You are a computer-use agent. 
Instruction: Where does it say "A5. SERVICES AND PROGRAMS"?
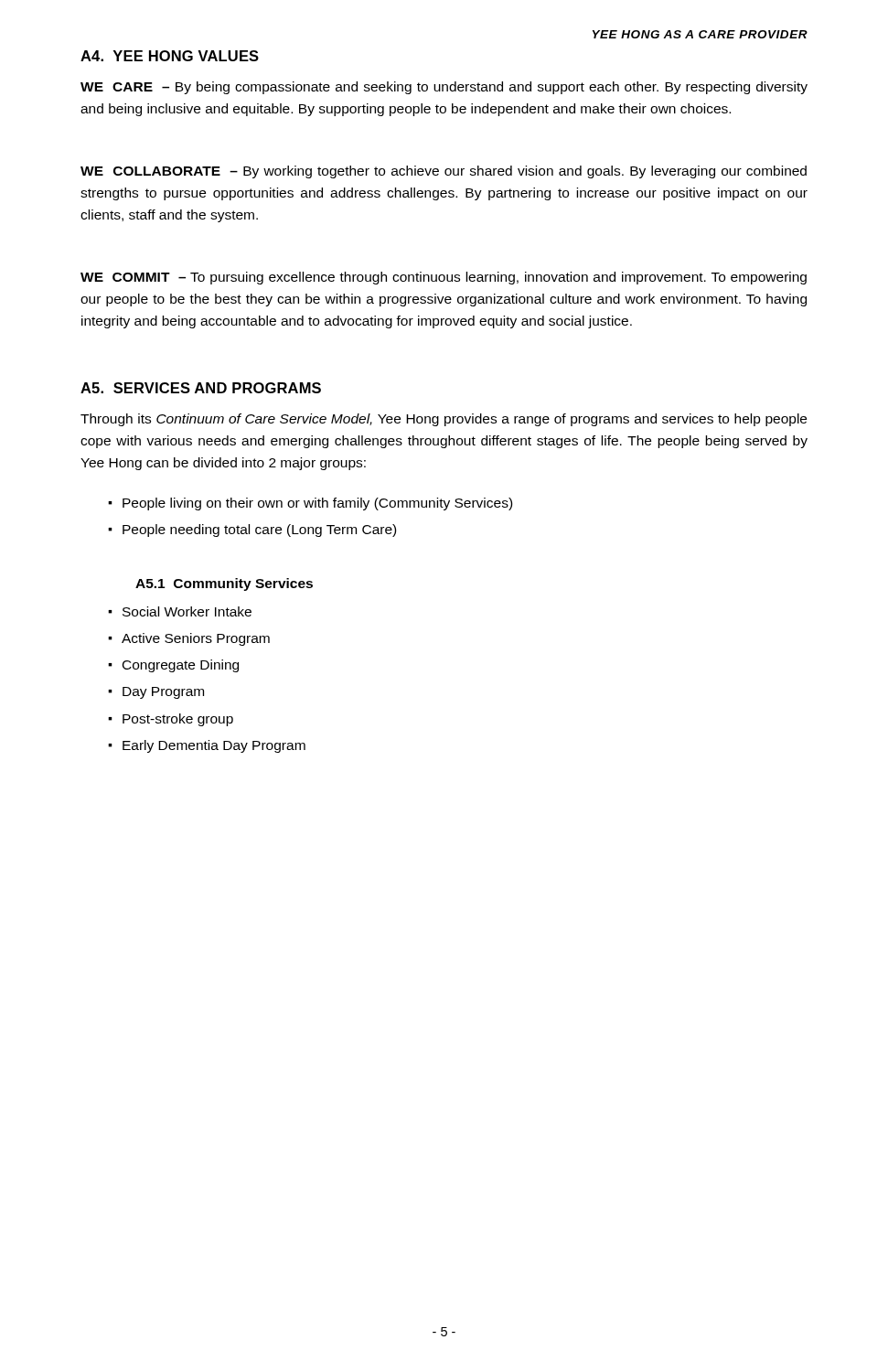(x=201, y=388)
